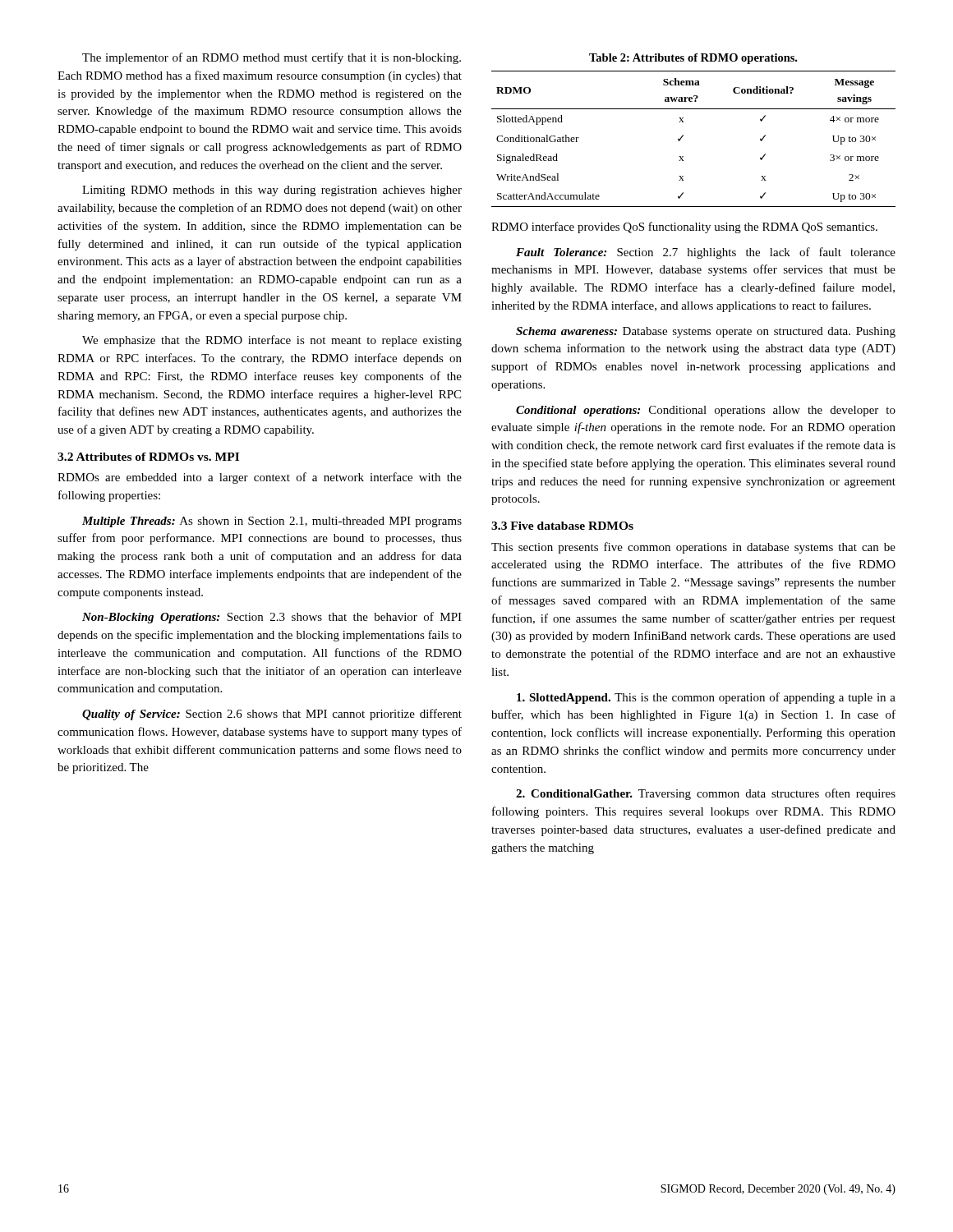
Task: Click the caption
Action: coord(693,57)
